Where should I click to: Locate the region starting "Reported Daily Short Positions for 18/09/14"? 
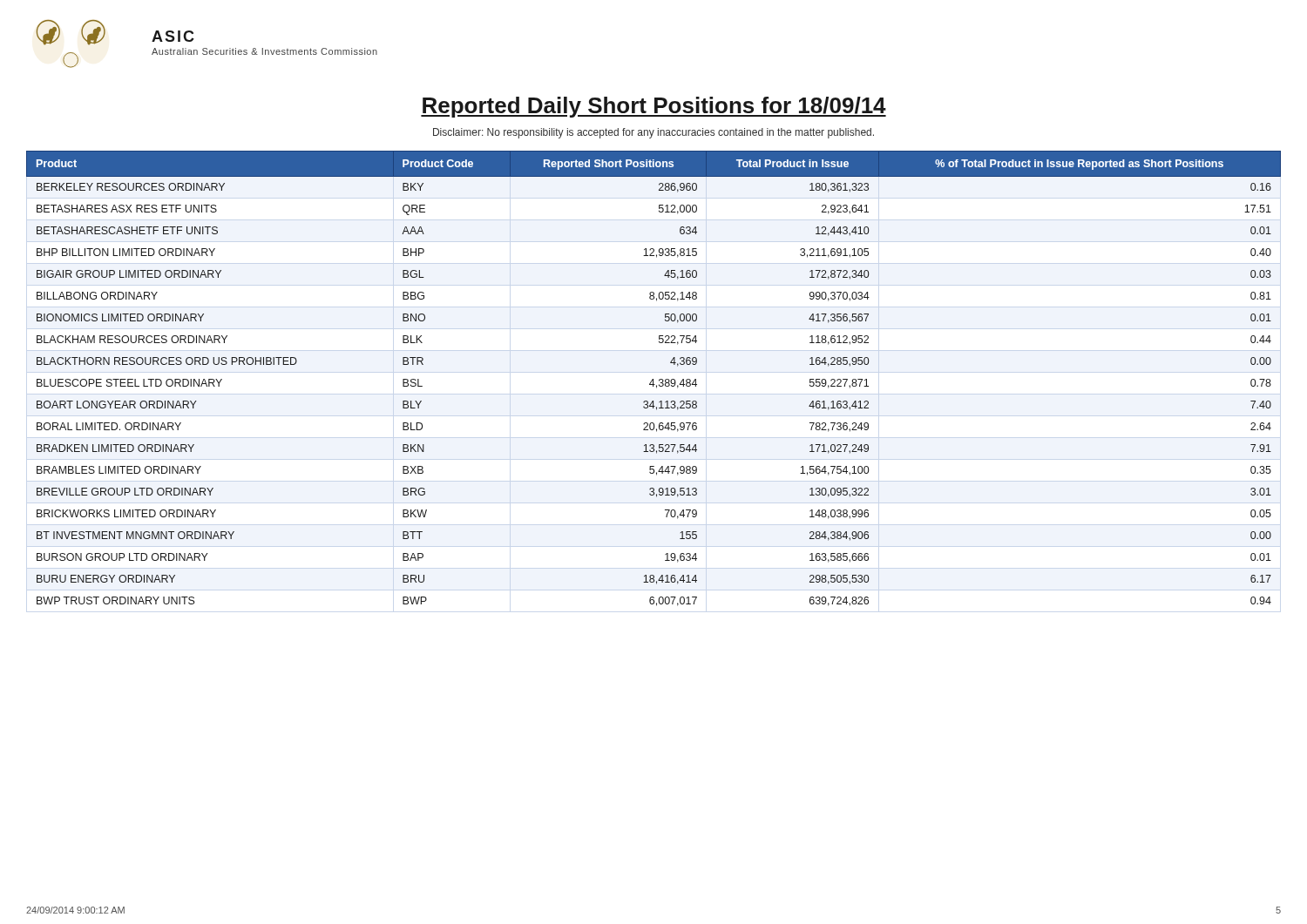point(654,105)
